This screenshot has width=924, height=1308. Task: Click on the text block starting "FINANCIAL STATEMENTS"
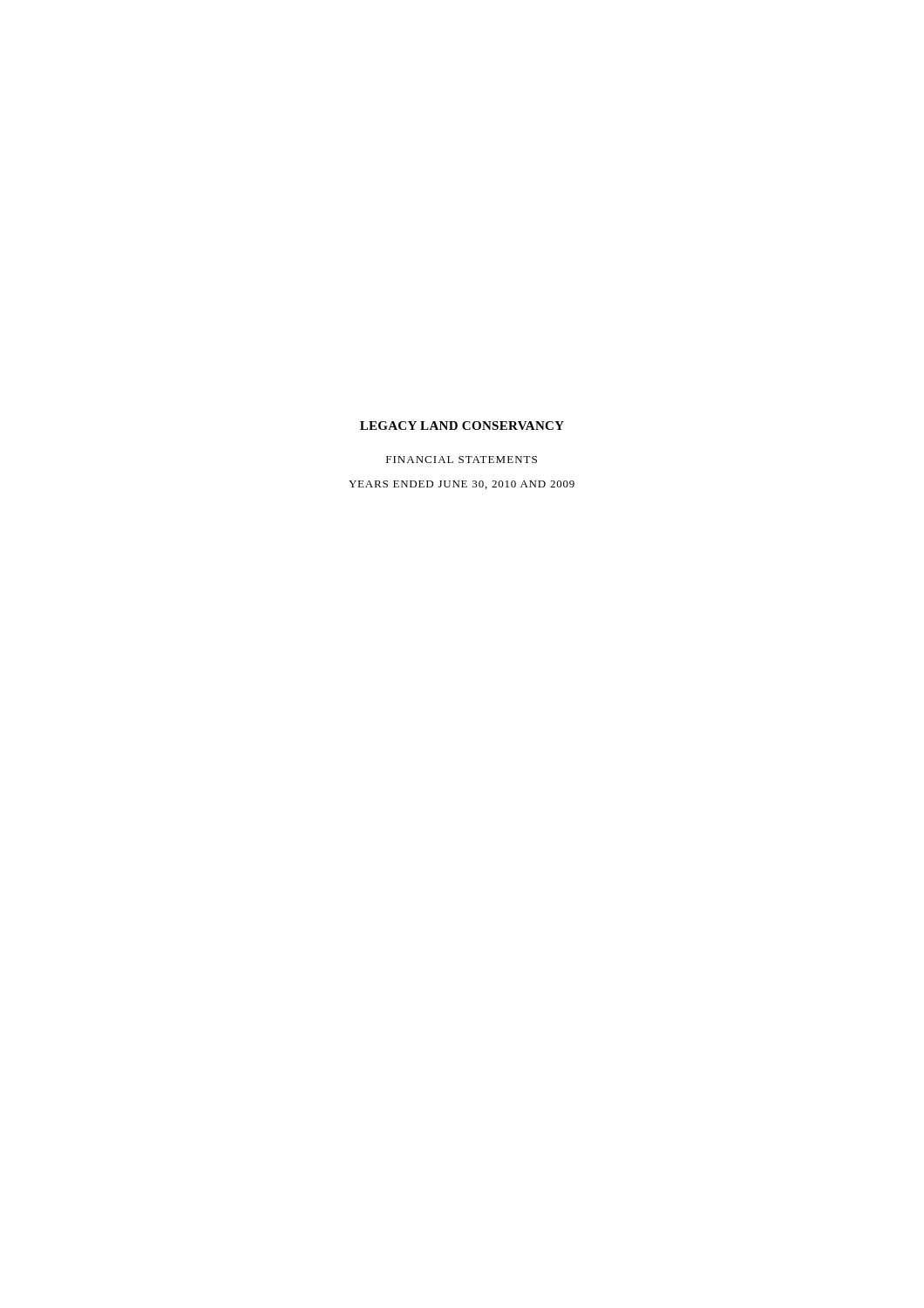point(462,459)
